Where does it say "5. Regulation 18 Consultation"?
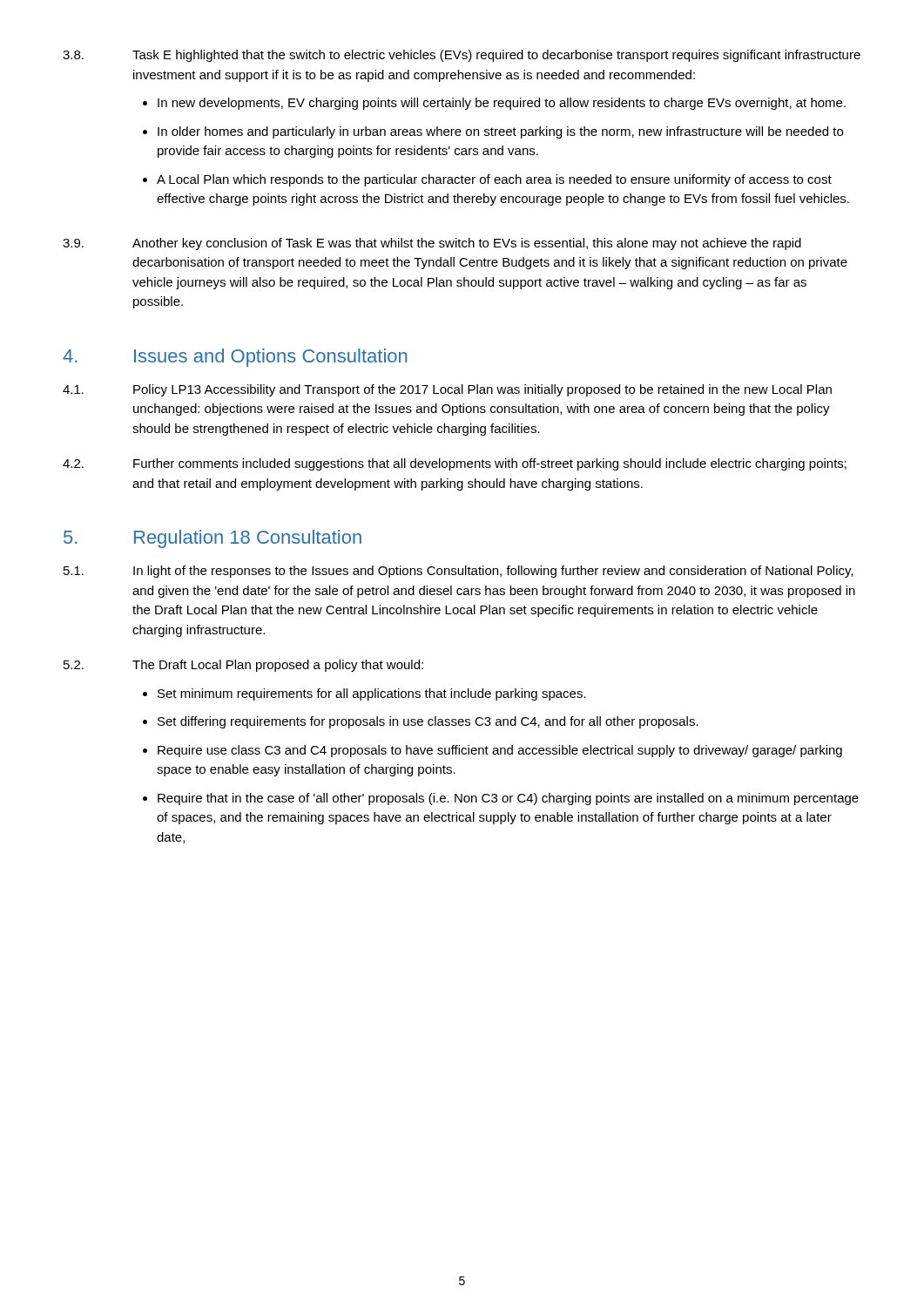This screenshot has width=924, height=1307. coord(213,538)
